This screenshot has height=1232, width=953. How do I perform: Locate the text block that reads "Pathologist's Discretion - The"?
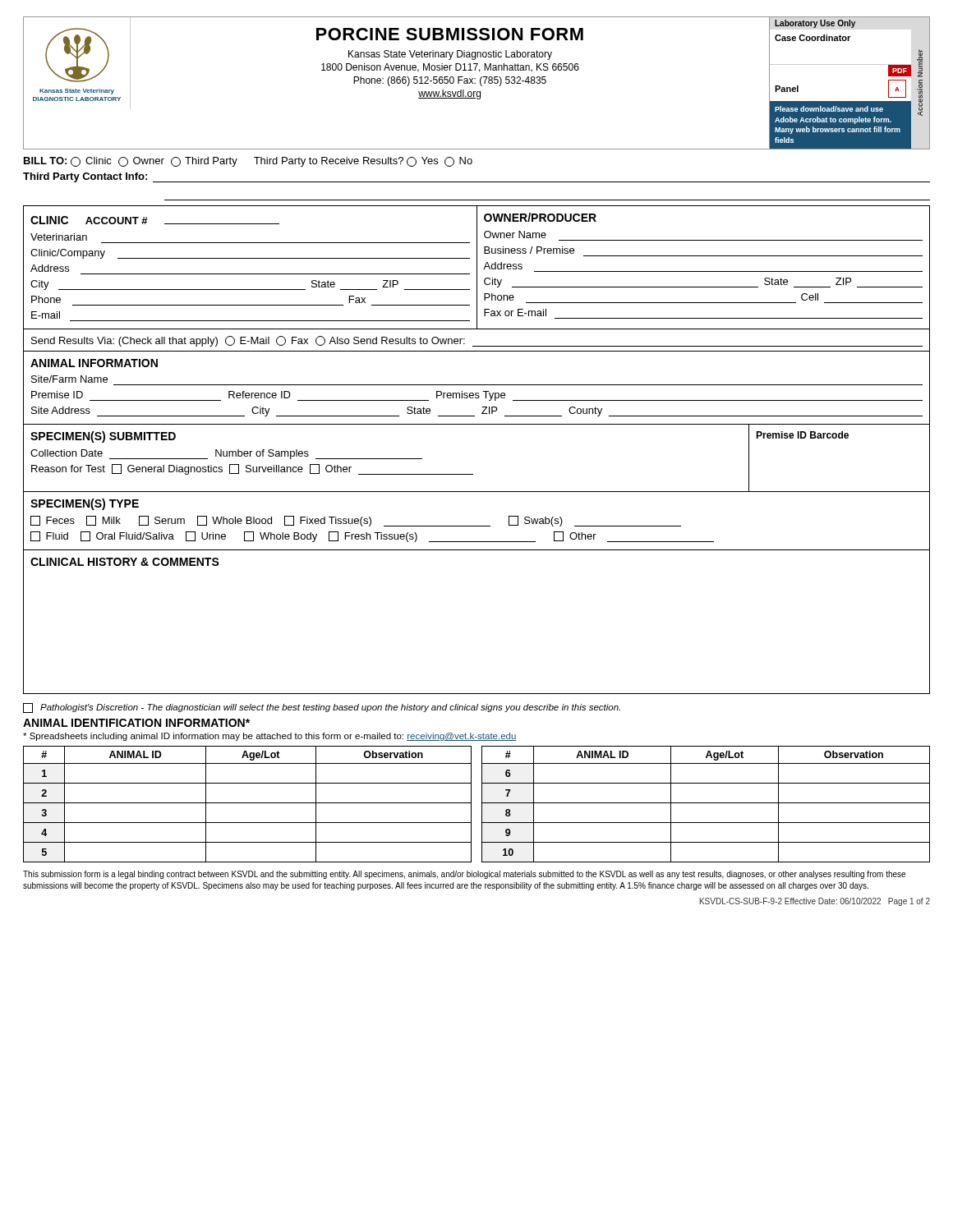click(322, 708)
